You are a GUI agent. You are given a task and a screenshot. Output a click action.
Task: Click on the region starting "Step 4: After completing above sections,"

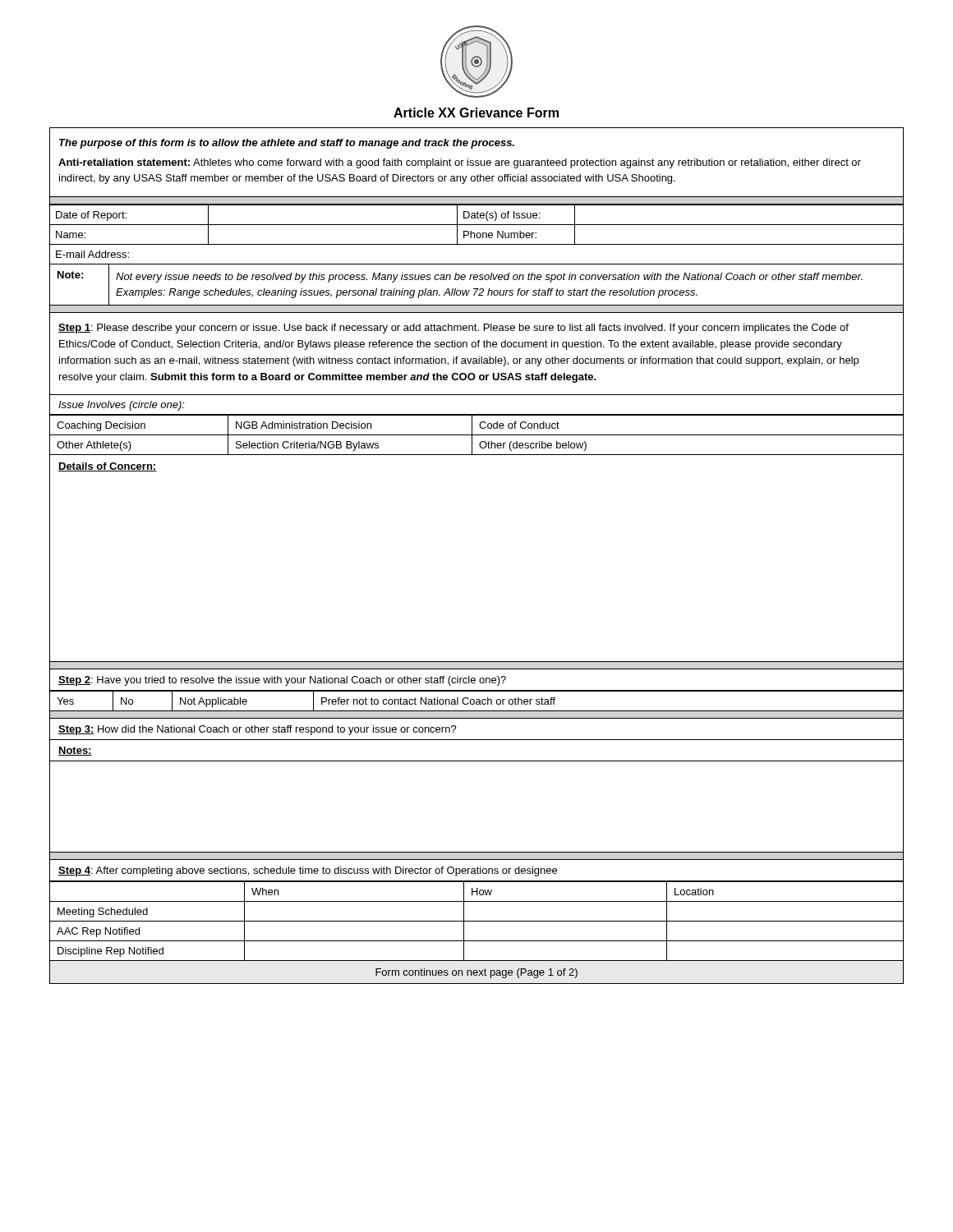pyautogui.click(x=308, y=870)
